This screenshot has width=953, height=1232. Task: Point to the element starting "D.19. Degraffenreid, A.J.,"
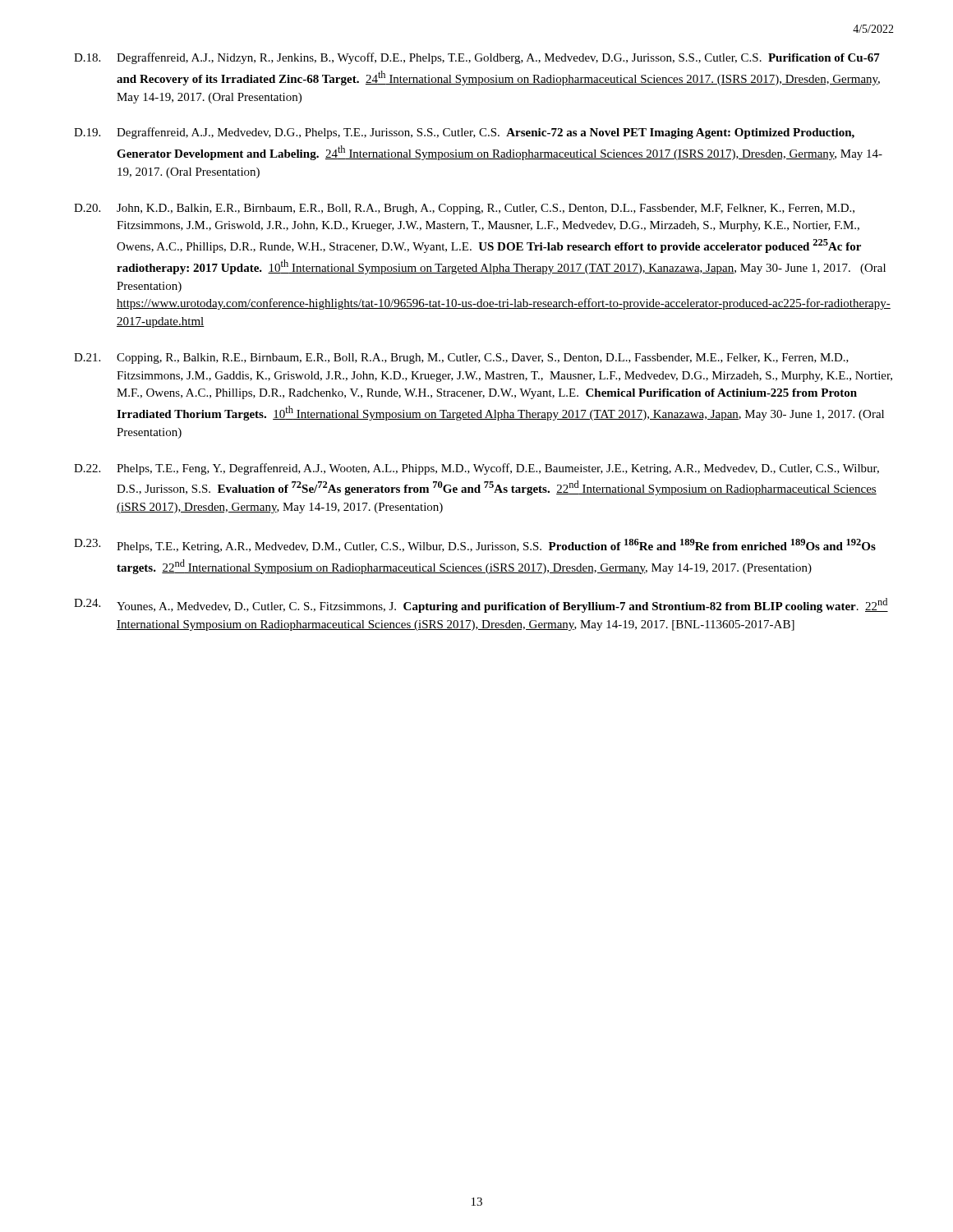tap(484, 153)
